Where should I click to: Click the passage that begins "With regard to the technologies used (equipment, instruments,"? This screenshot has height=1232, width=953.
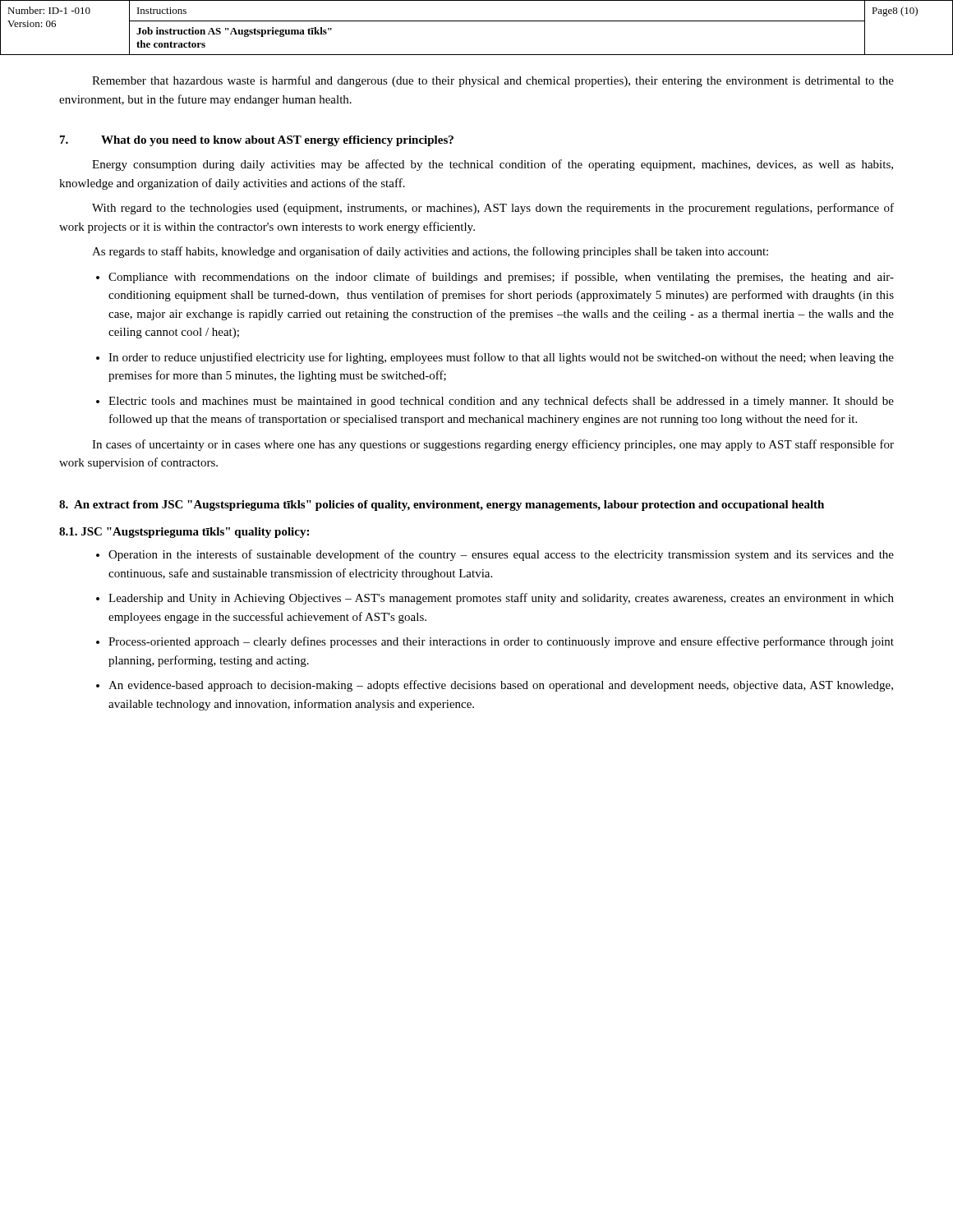(x=476, y=217)
